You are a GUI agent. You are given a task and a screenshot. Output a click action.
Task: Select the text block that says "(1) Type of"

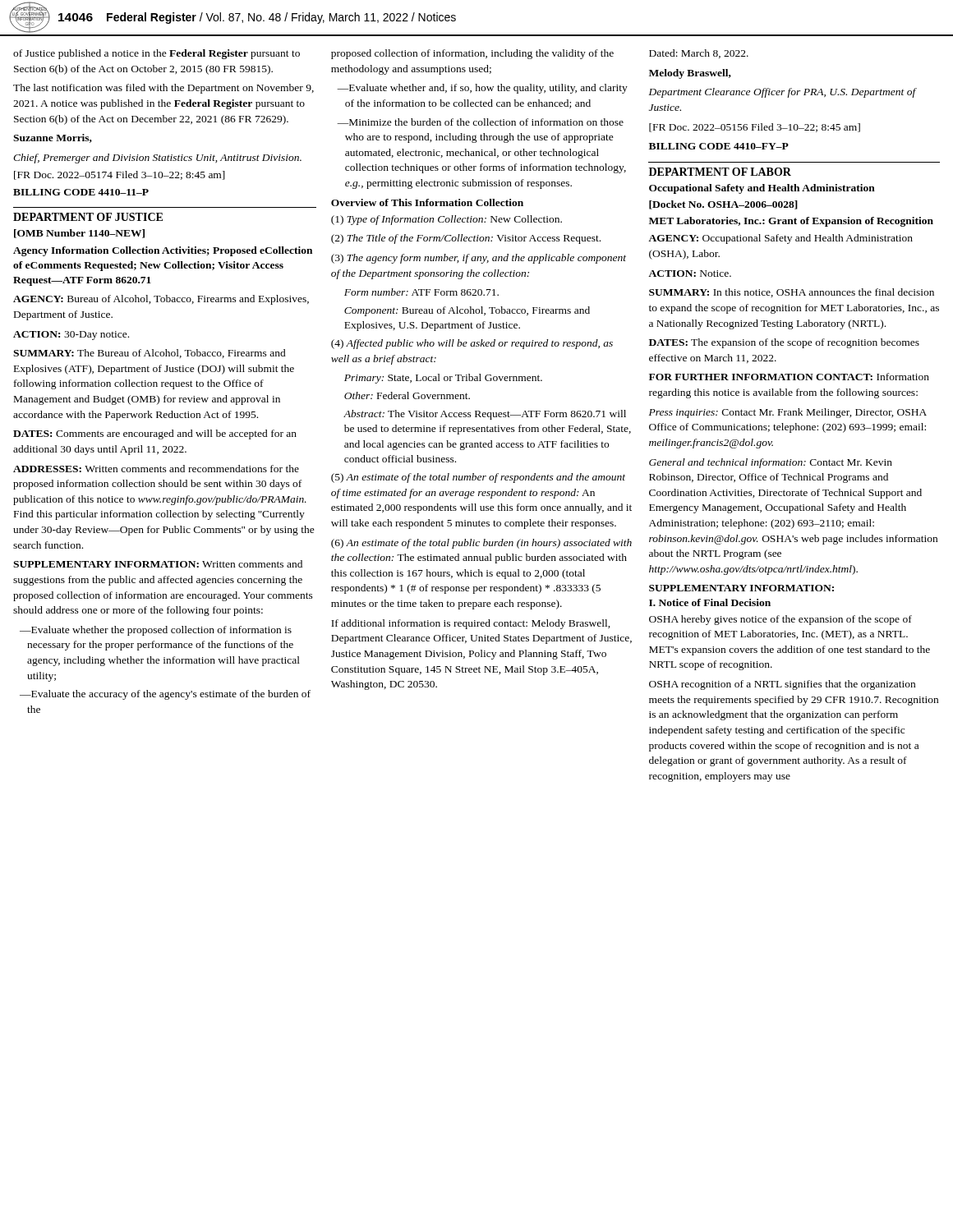tap(482, 452)
